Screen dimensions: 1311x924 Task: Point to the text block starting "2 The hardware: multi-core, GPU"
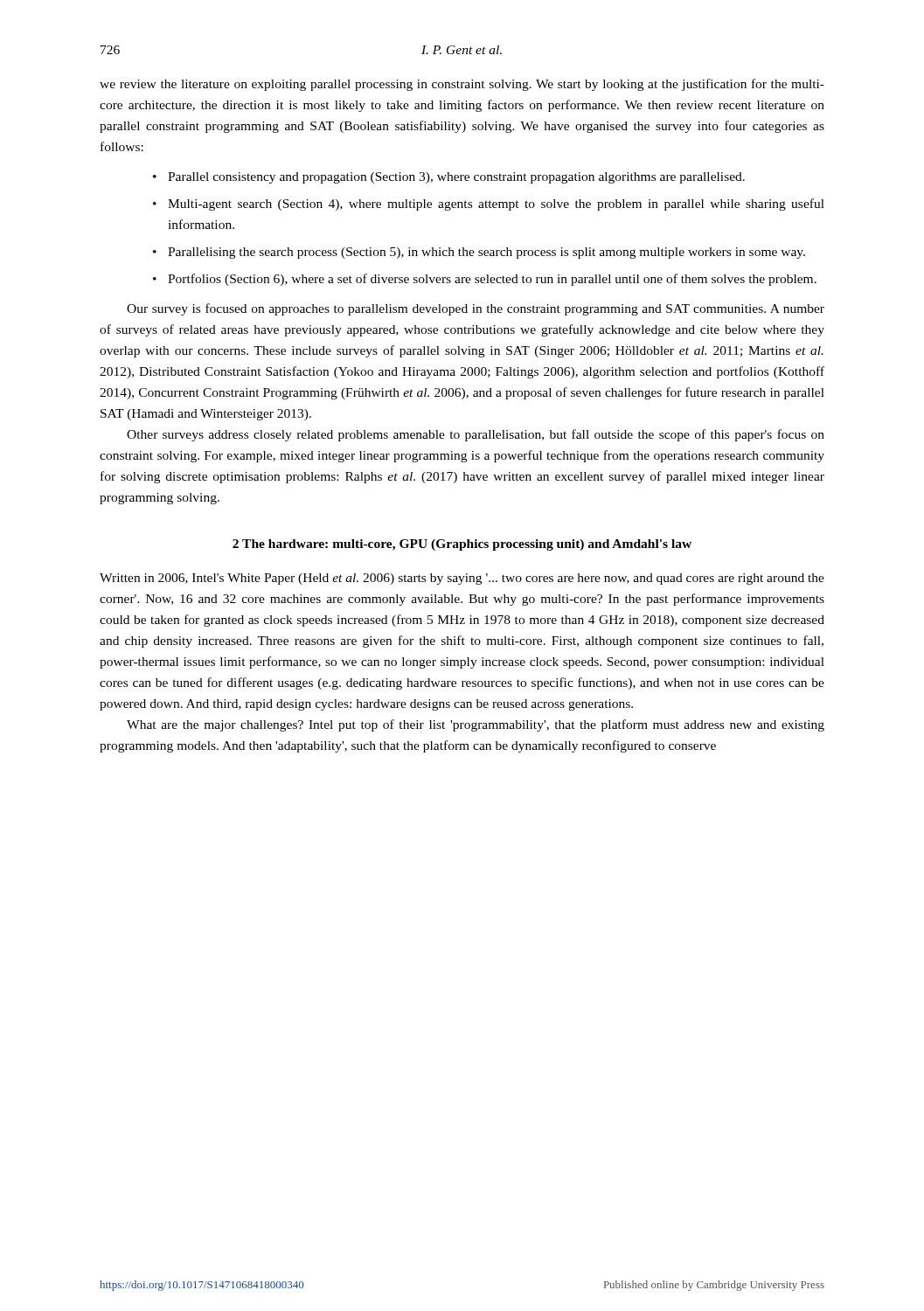[462, 543]
